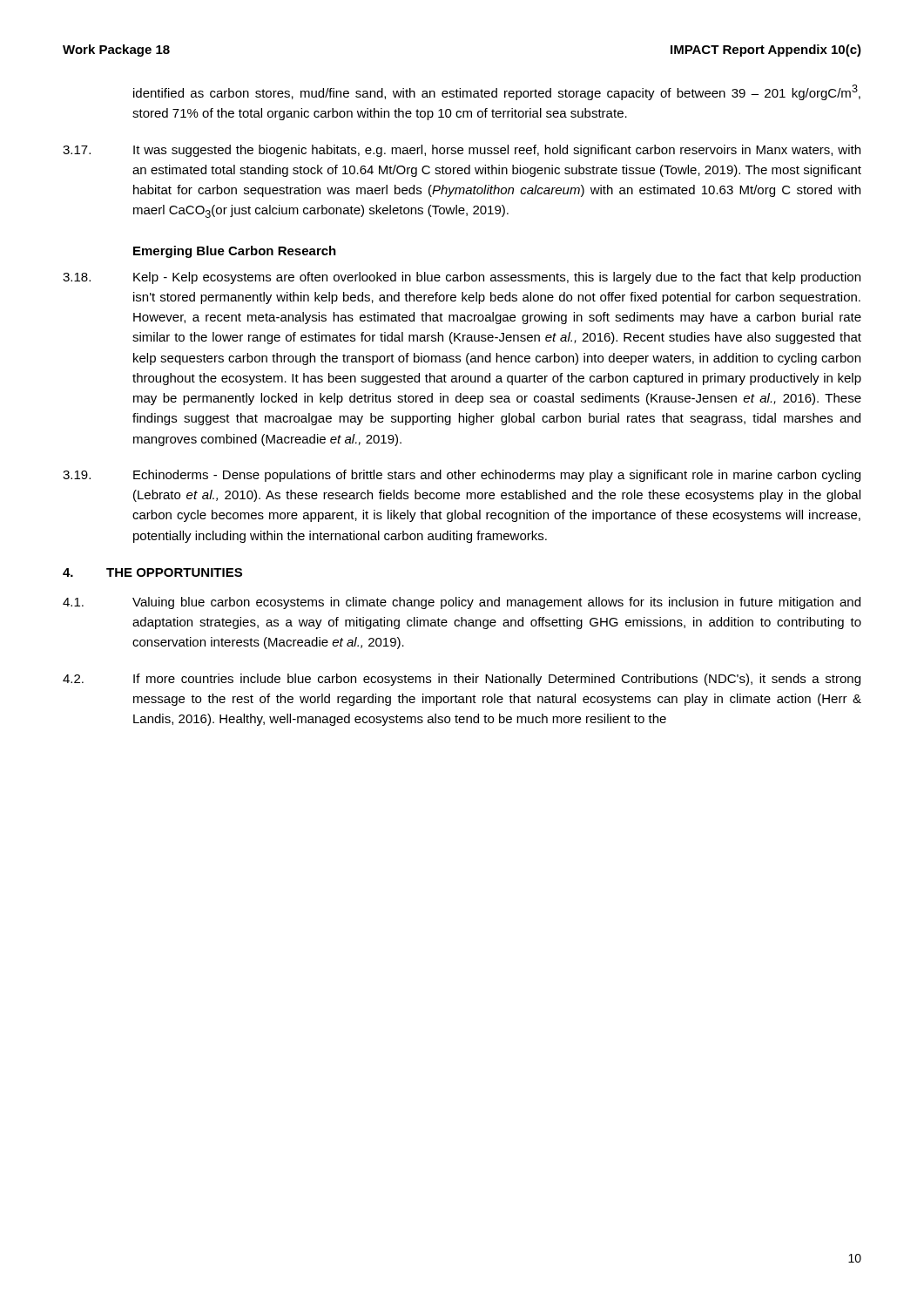
Task: Locate the text "4. THE OPPORTUNITIES"
Action: [x=153, y=572]
